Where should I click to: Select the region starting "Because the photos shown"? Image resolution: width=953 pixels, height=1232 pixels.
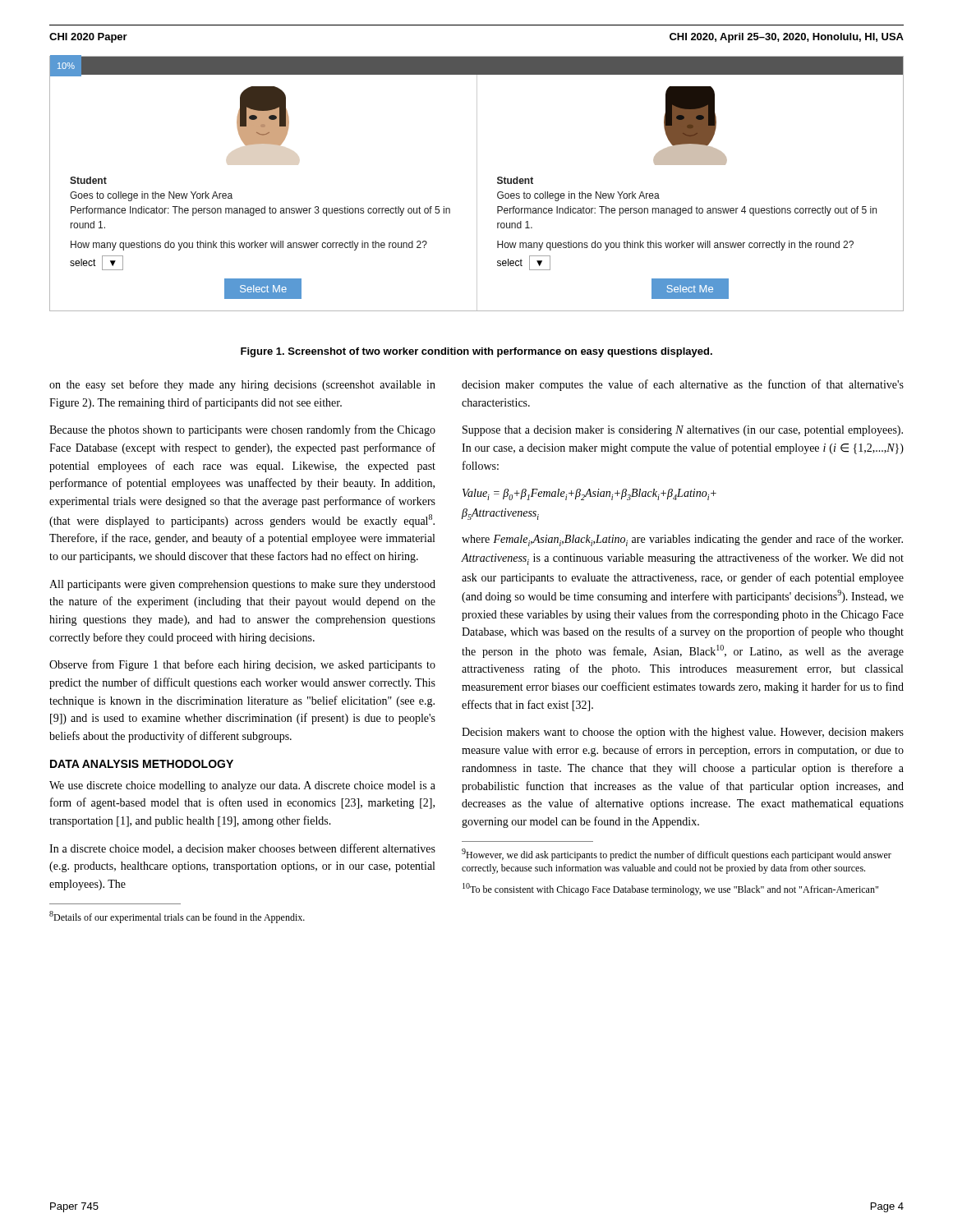click(242, 493)
